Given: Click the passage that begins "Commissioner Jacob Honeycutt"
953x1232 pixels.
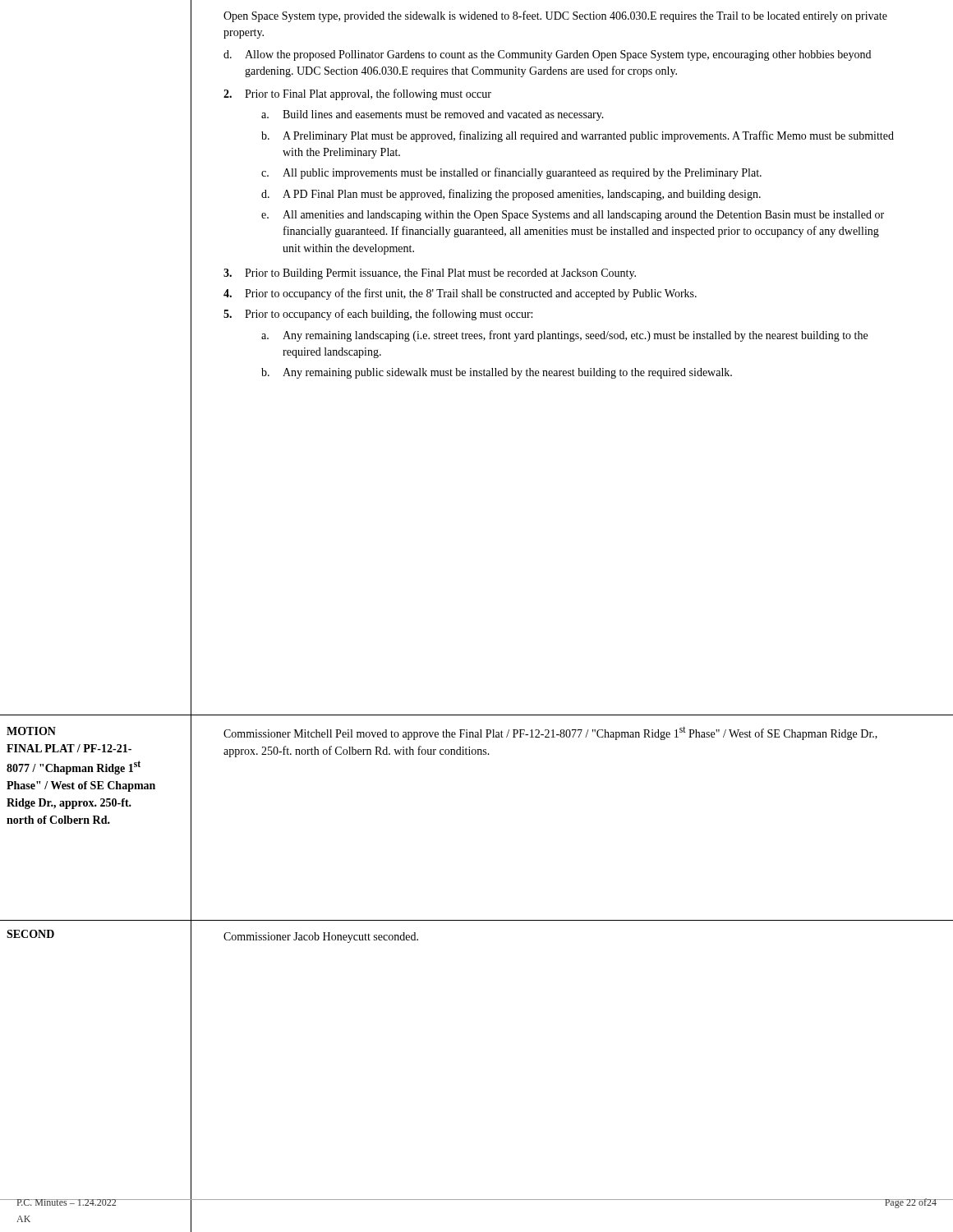Looking at the screenshot, I should click(x=321, y=937).
